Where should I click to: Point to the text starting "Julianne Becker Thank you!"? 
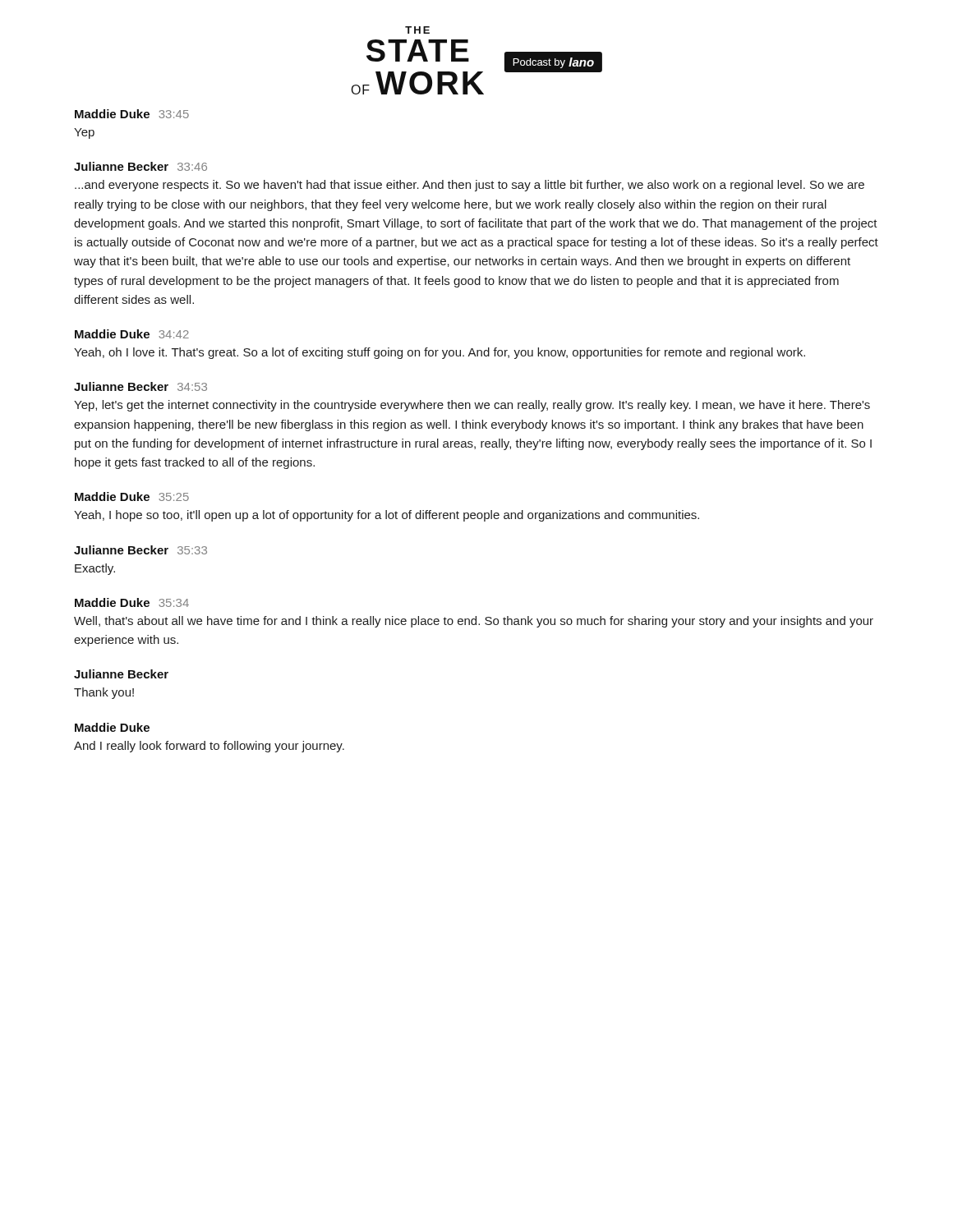tap(121, 674)
